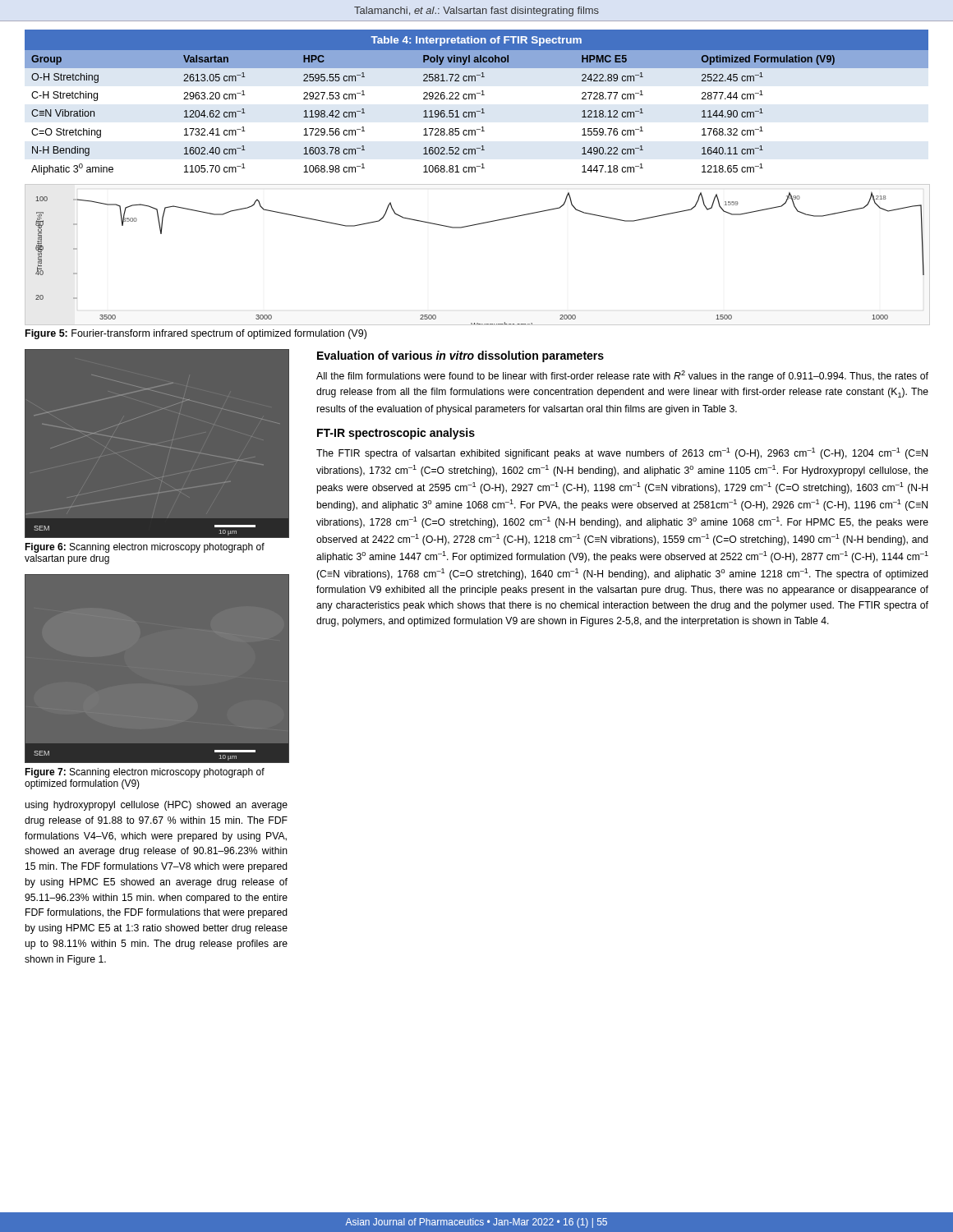Find the table that mentions "1732.41 cm –1"
The height and width of the screenshot is (1232, 953).
(476, 103)
